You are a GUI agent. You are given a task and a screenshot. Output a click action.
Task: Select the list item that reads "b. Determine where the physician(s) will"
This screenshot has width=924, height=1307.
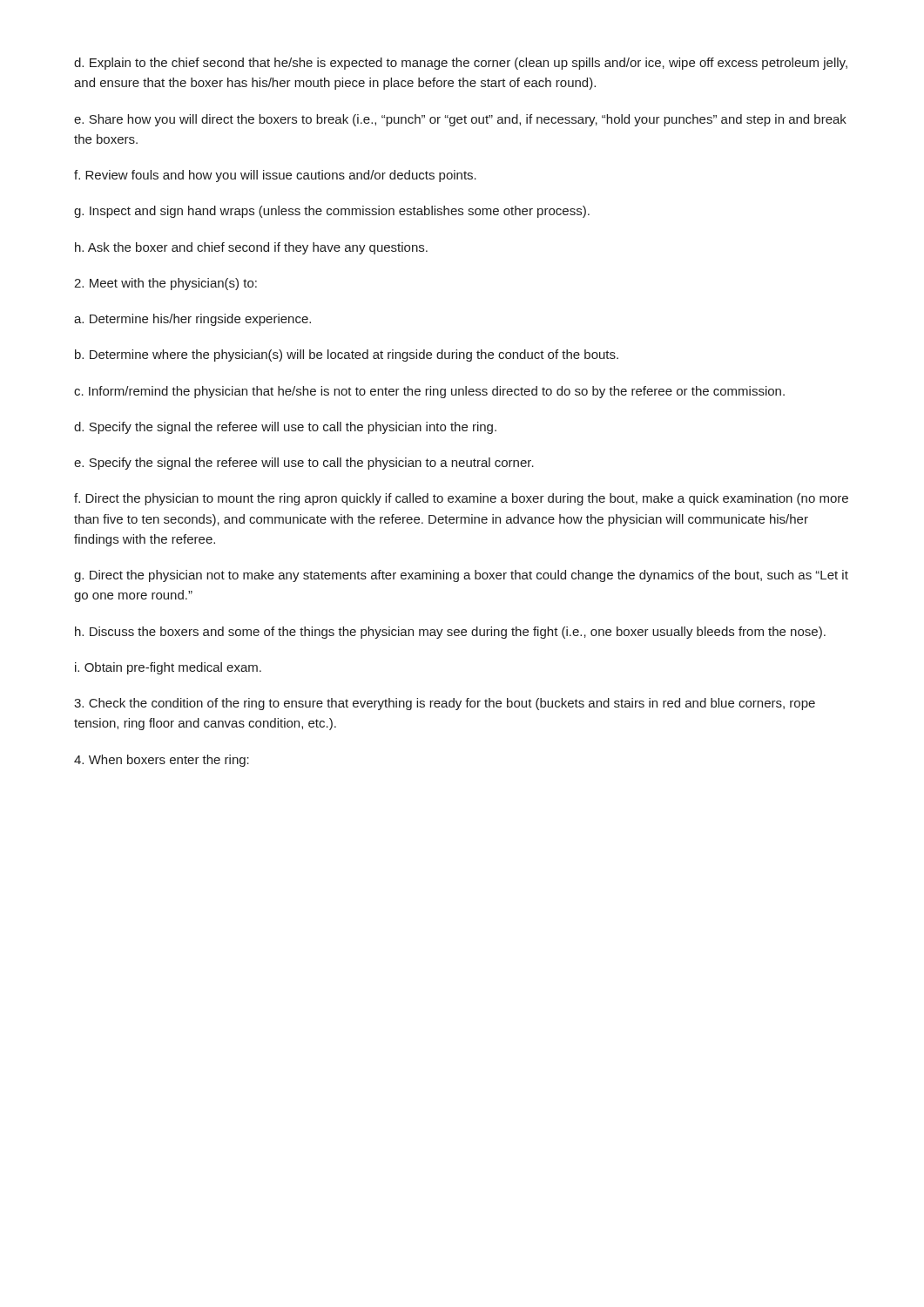347,354
